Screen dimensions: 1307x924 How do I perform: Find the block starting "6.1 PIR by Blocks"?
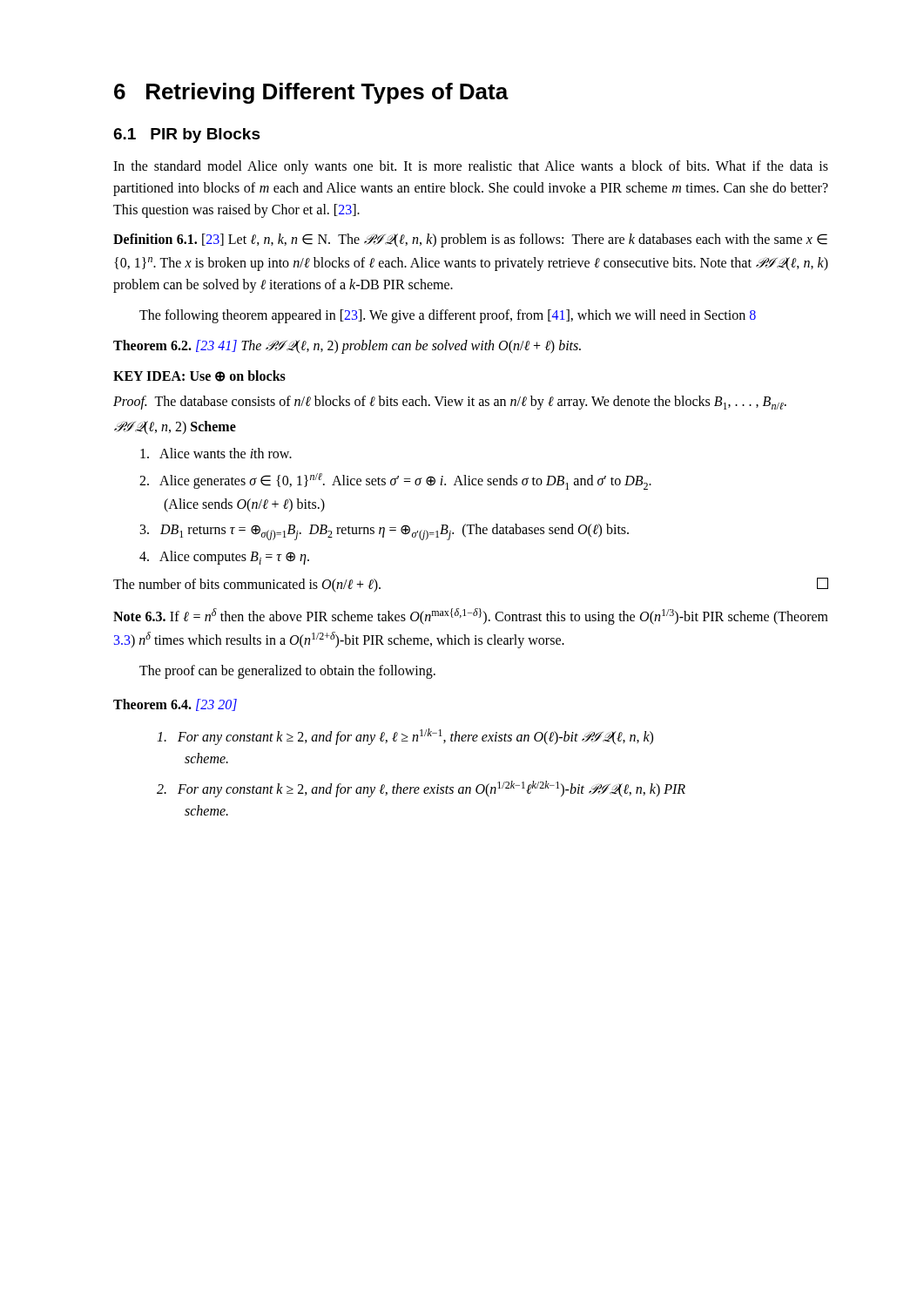[187, 135]
